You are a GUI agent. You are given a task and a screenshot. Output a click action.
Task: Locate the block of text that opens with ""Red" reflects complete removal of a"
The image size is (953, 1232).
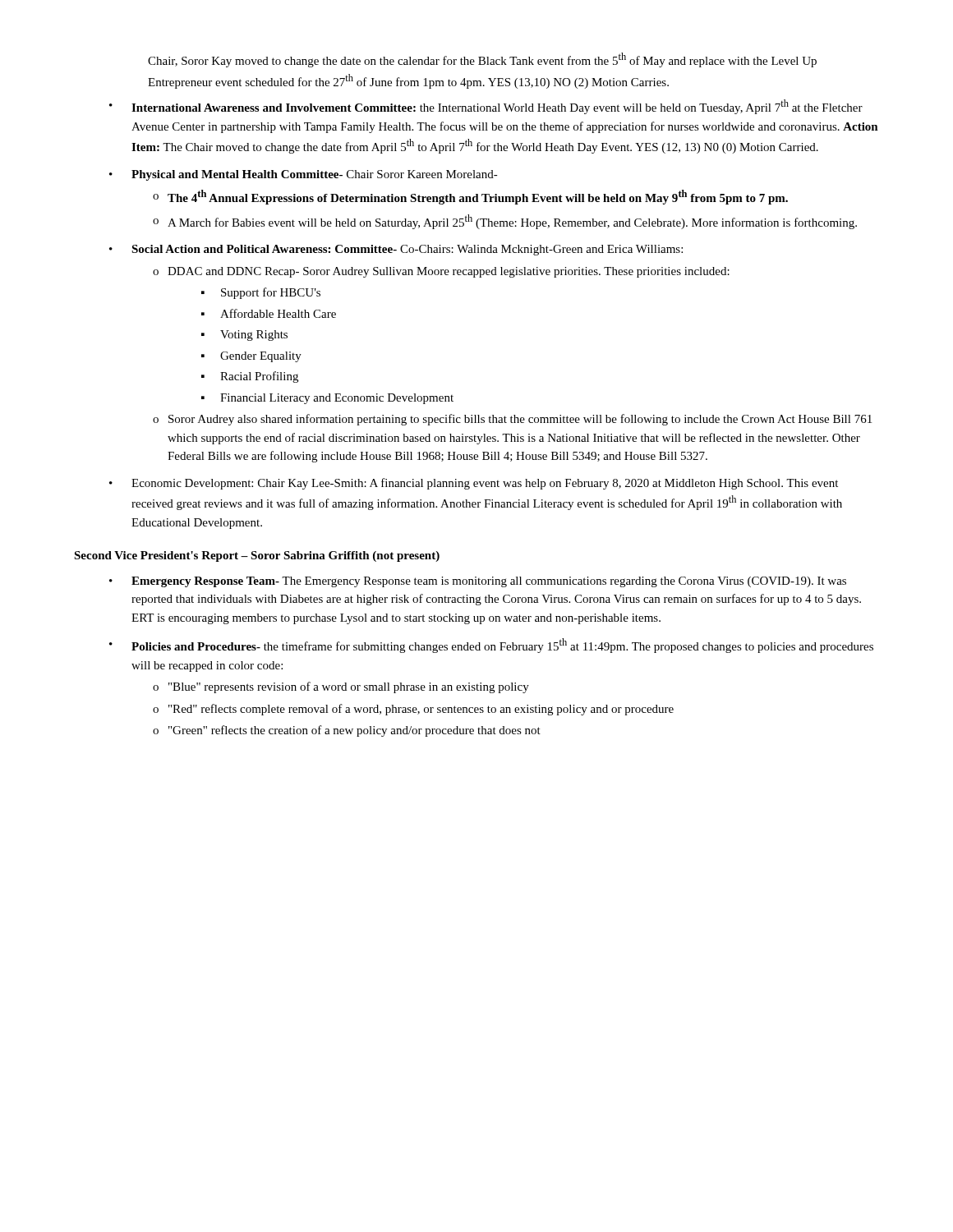(x=421, y=708)
